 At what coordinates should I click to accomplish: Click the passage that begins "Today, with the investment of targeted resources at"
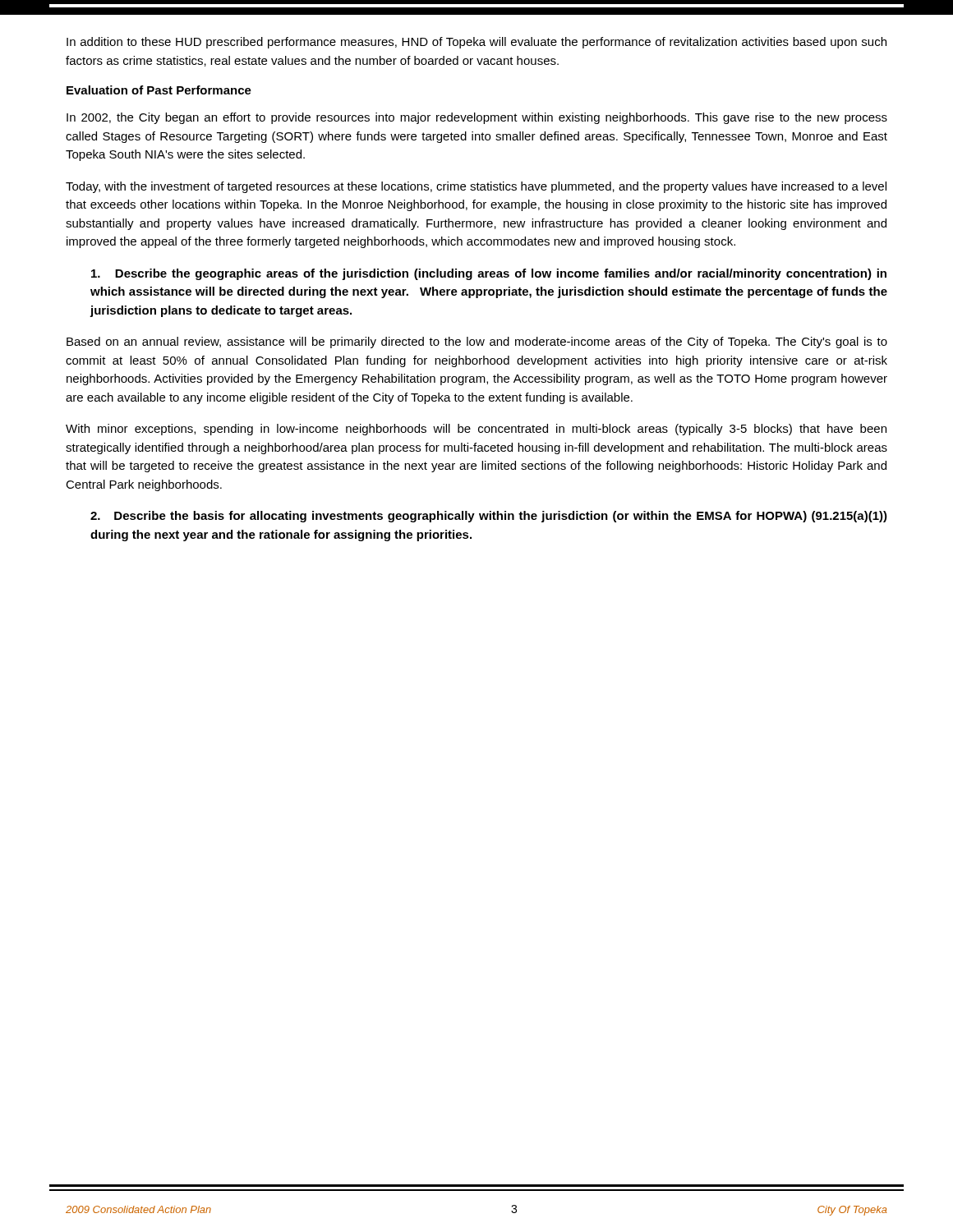476,213
